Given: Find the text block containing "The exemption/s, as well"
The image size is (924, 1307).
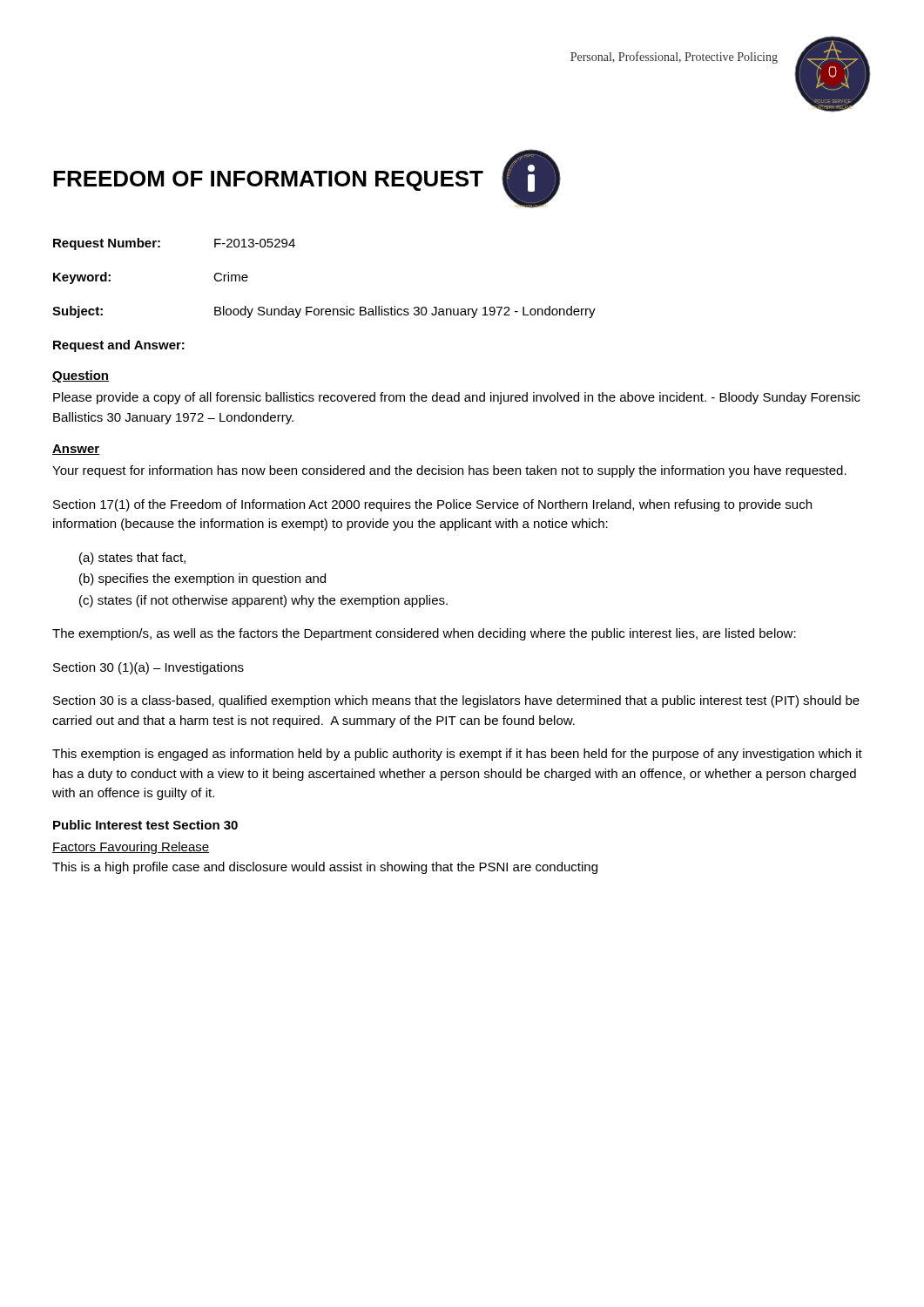Looking at the screenshot, I should pos(424,633).
